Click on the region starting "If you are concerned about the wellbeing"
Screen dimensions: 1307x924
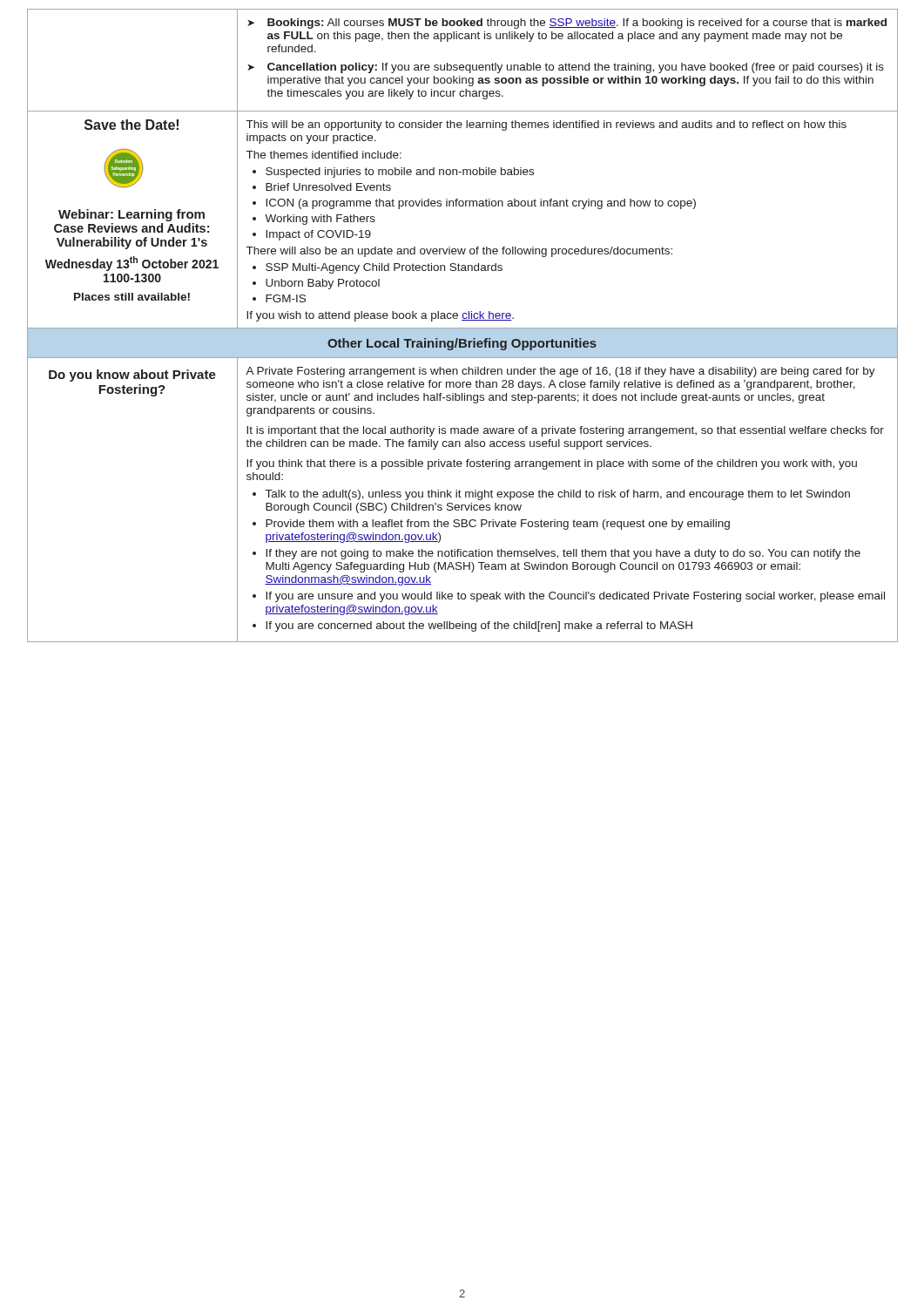567,625
